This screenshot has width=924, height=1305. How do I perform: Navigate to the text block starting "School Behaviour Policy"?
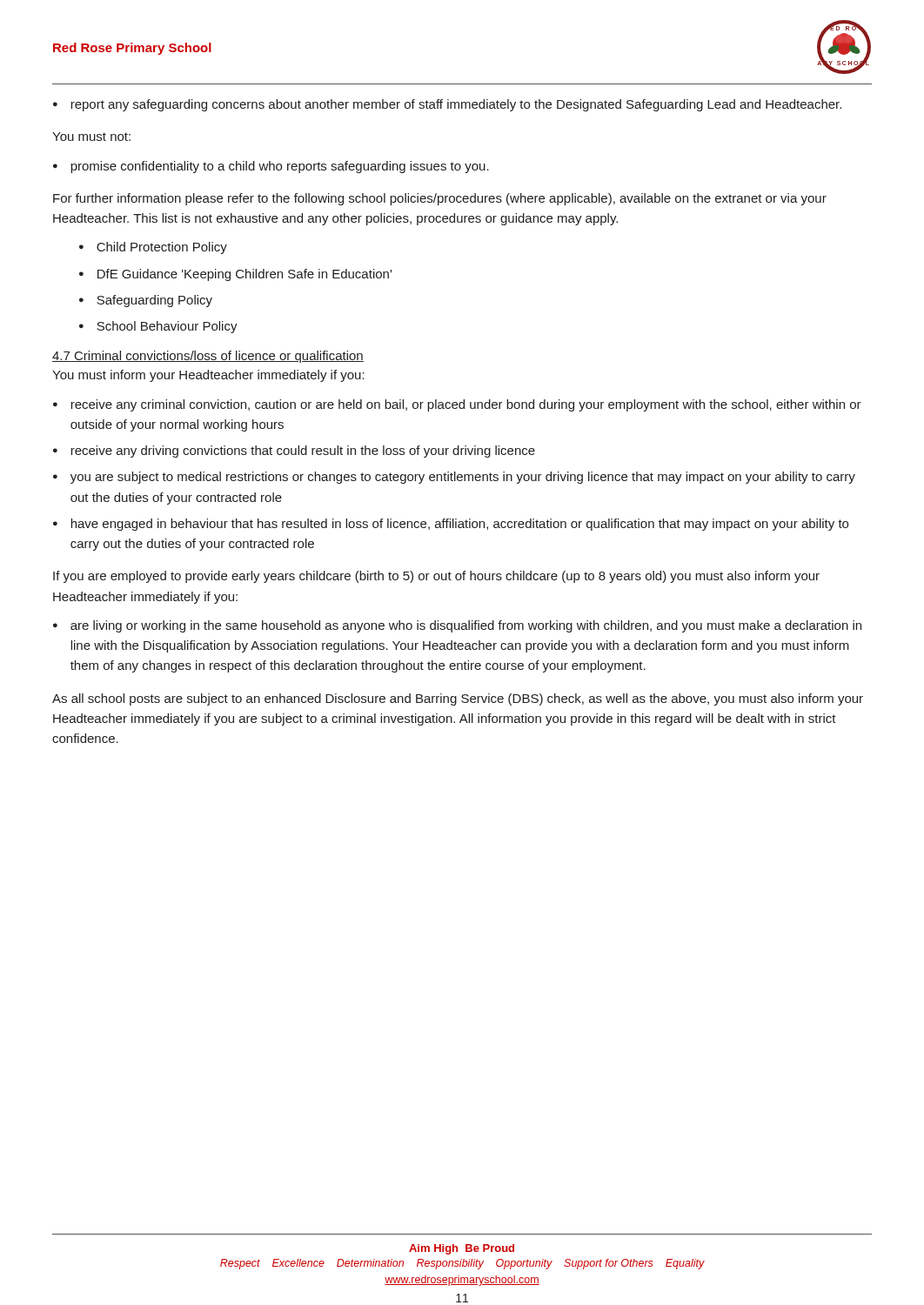pos(158,327)
